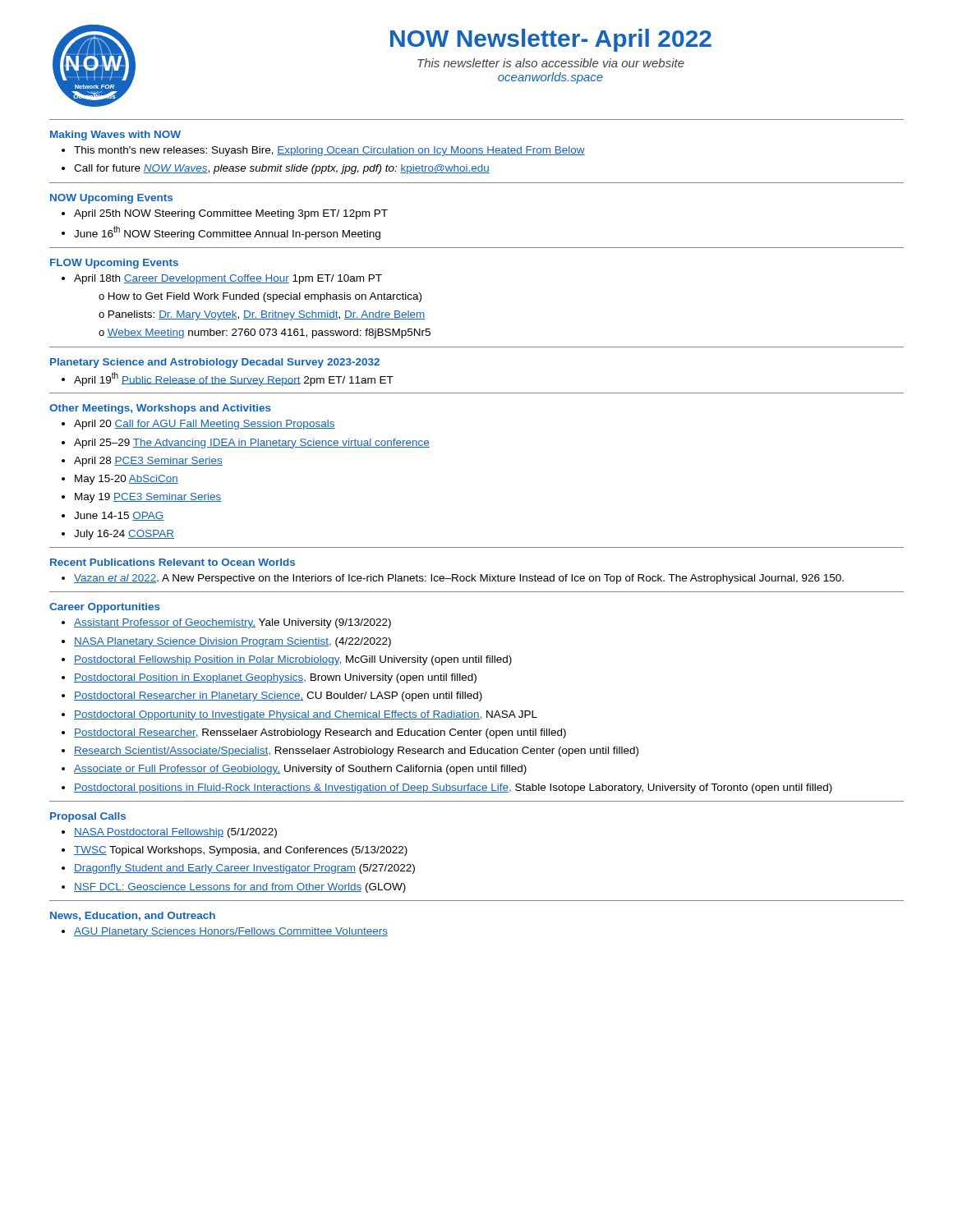Select the list item containing "Research Scientist/Associate/Specialist, Rensselaer Astrobiology Research and Education"
Screen dimensions: 1232x953
point(357,750)
